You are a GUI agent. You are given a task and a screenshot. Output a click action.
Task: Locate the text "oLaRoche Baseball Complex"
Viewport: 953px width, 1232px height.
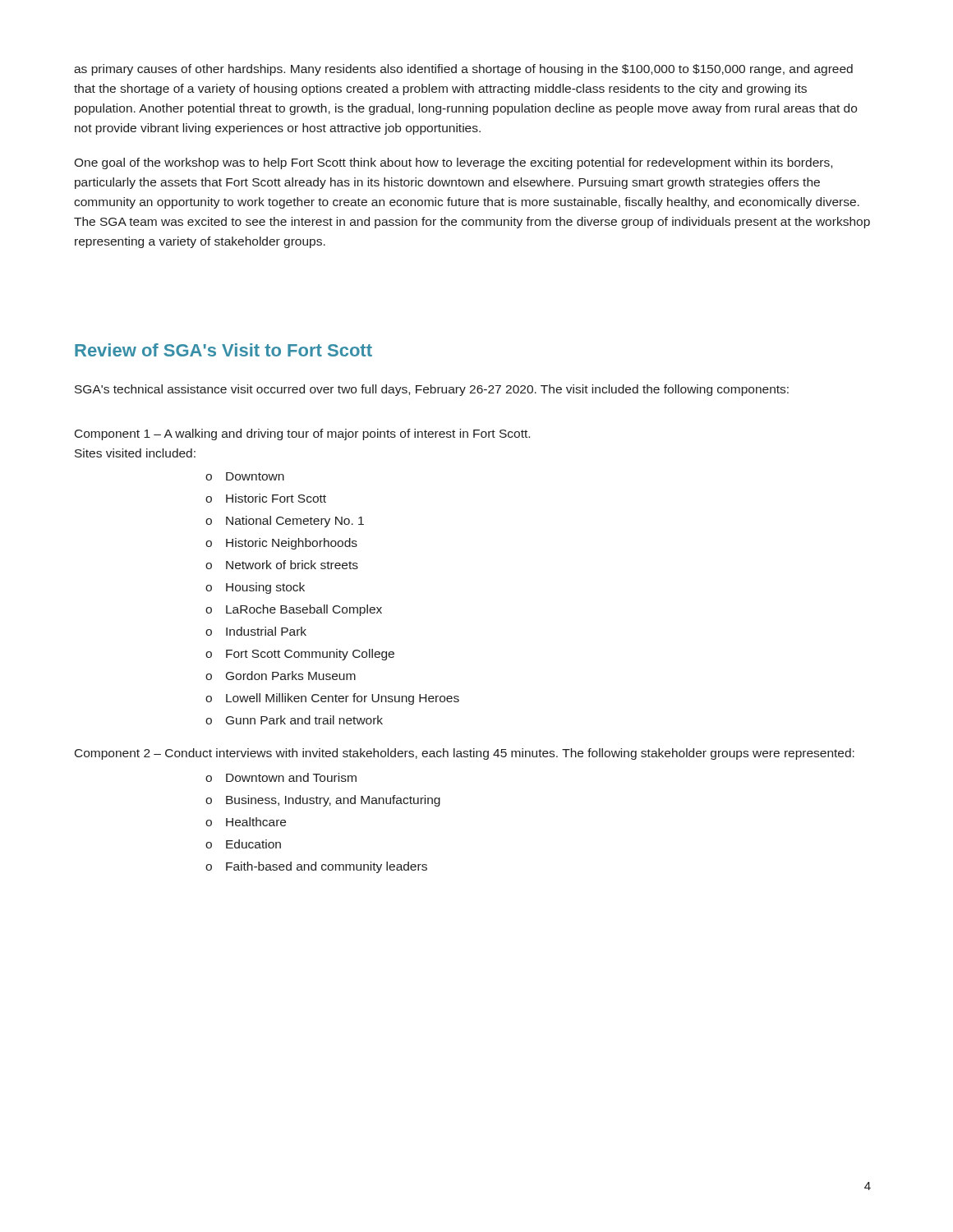click(x=294, y=610)
